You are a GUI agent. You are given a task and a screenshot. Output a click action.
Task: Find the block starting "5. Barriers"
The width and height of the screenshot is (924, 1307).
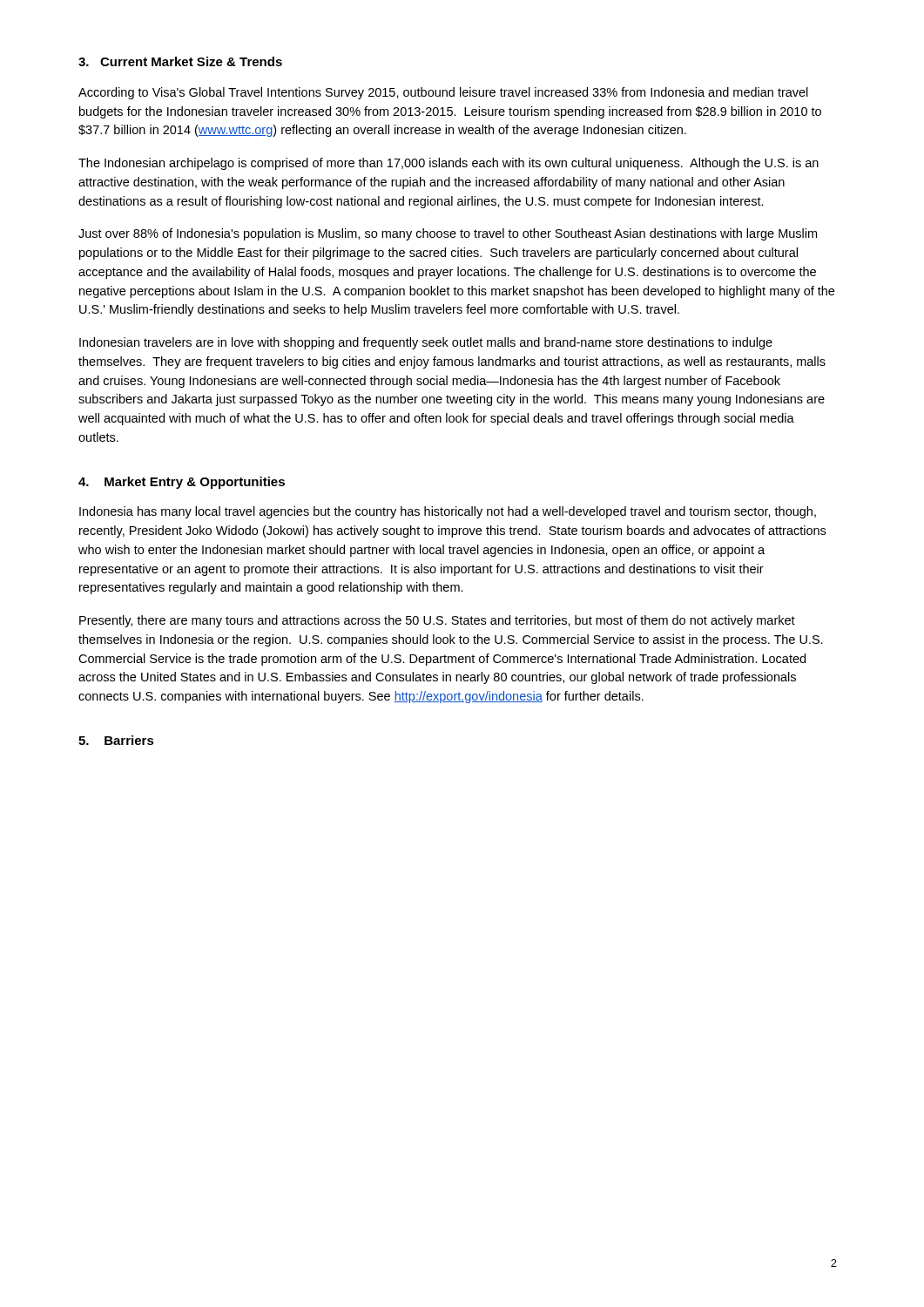click(x=116, y=740)
